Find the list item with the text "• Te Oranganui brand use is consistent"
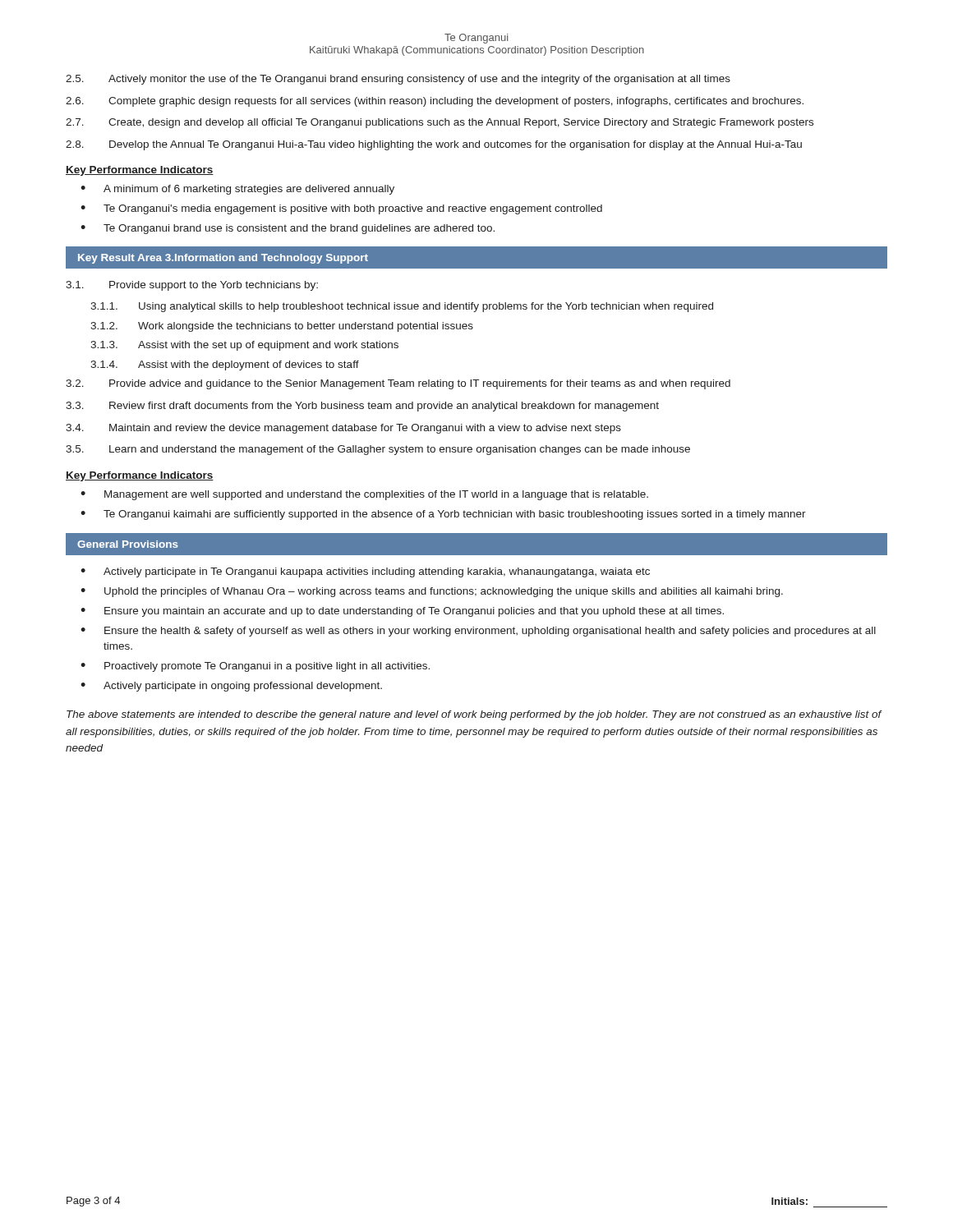The image size is (953, 1232). [484, 228]
